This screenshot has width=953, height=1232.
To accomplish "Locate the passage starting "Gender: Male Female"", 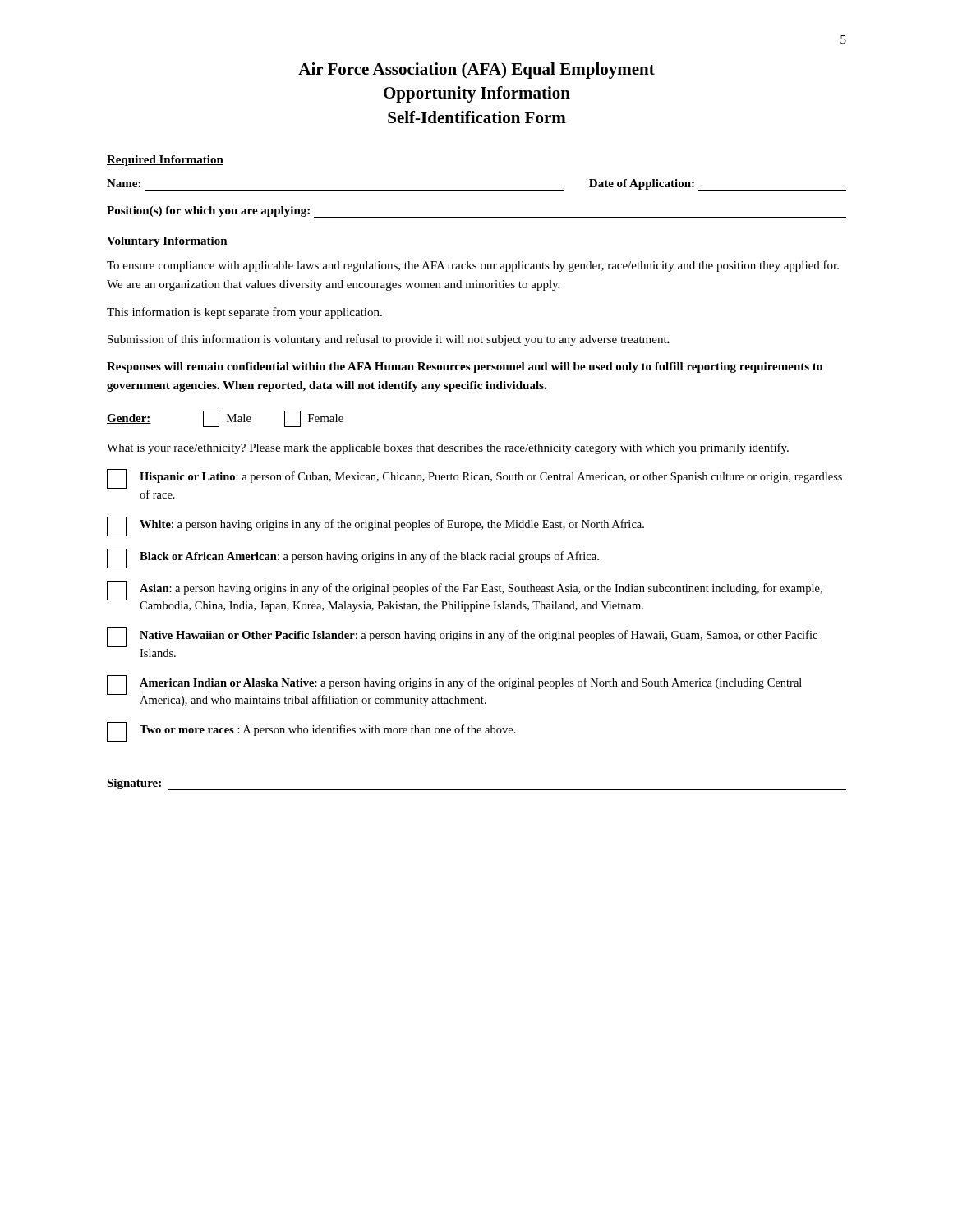I will (225, 419).
